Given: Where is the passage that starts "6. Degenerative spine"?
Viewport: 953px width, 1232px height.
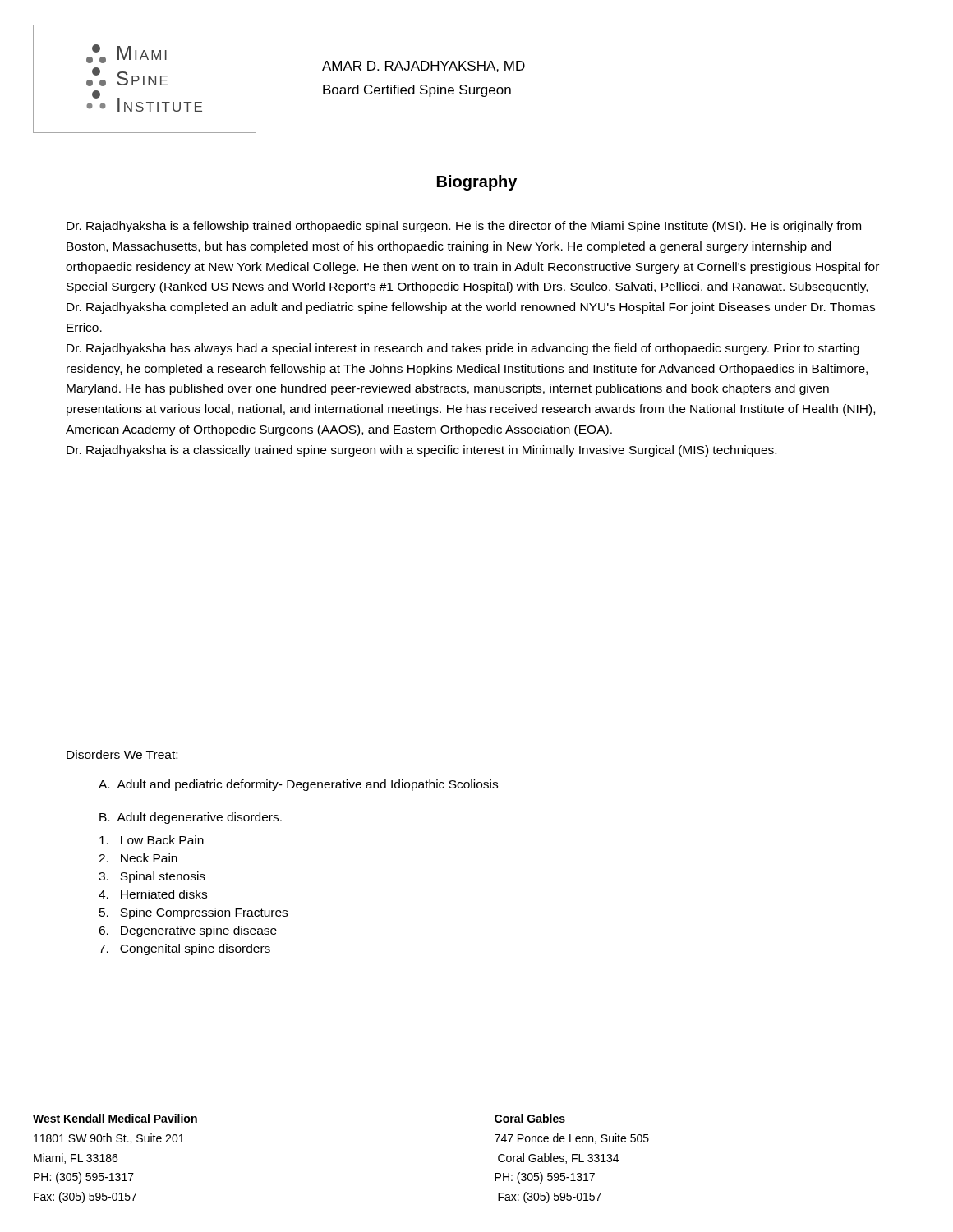Looking at the screenshot, I should coord(188,930).
